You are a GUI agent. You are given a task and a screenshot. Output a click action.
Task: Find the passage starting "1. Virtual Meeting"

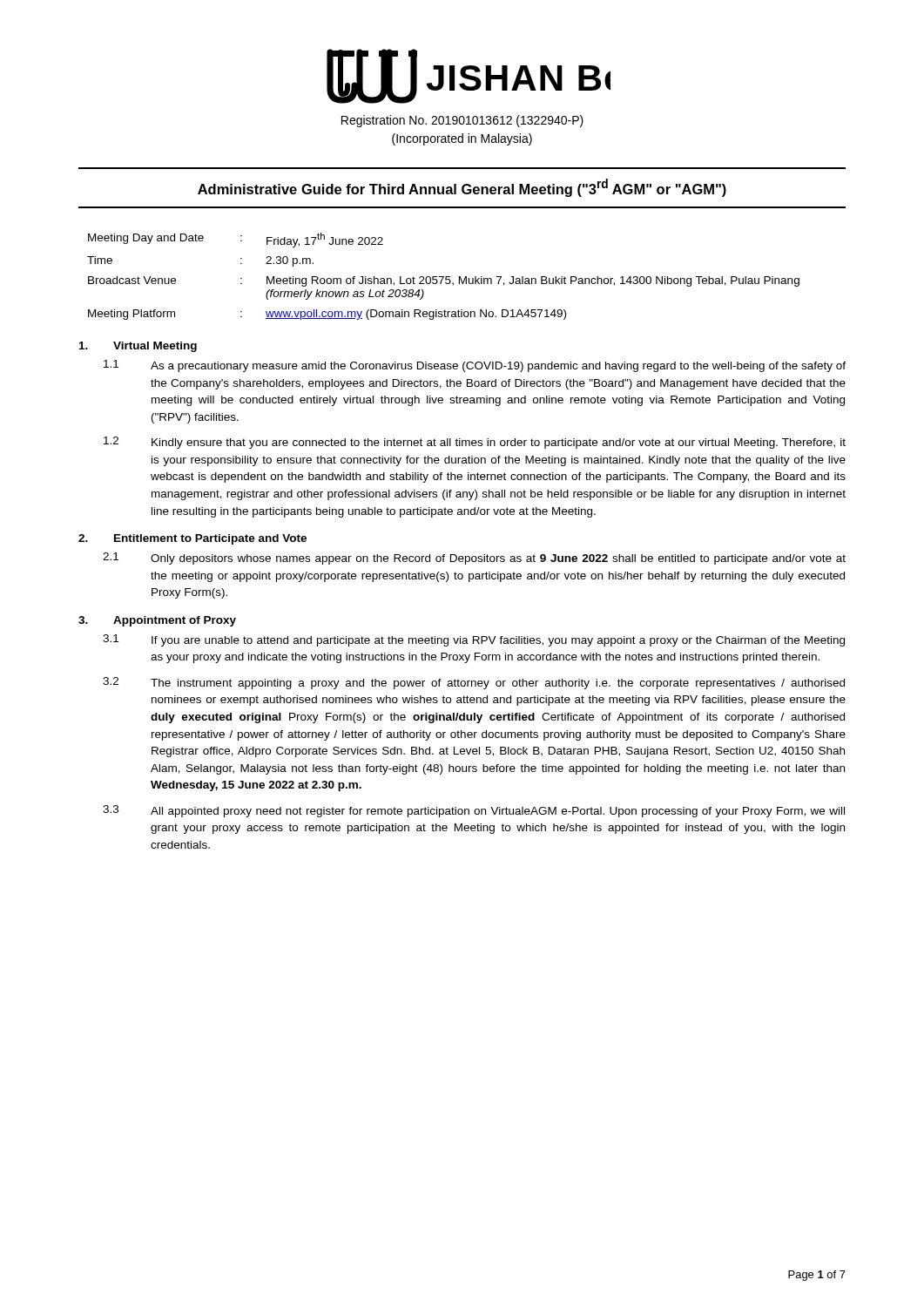tap(138, 345)
